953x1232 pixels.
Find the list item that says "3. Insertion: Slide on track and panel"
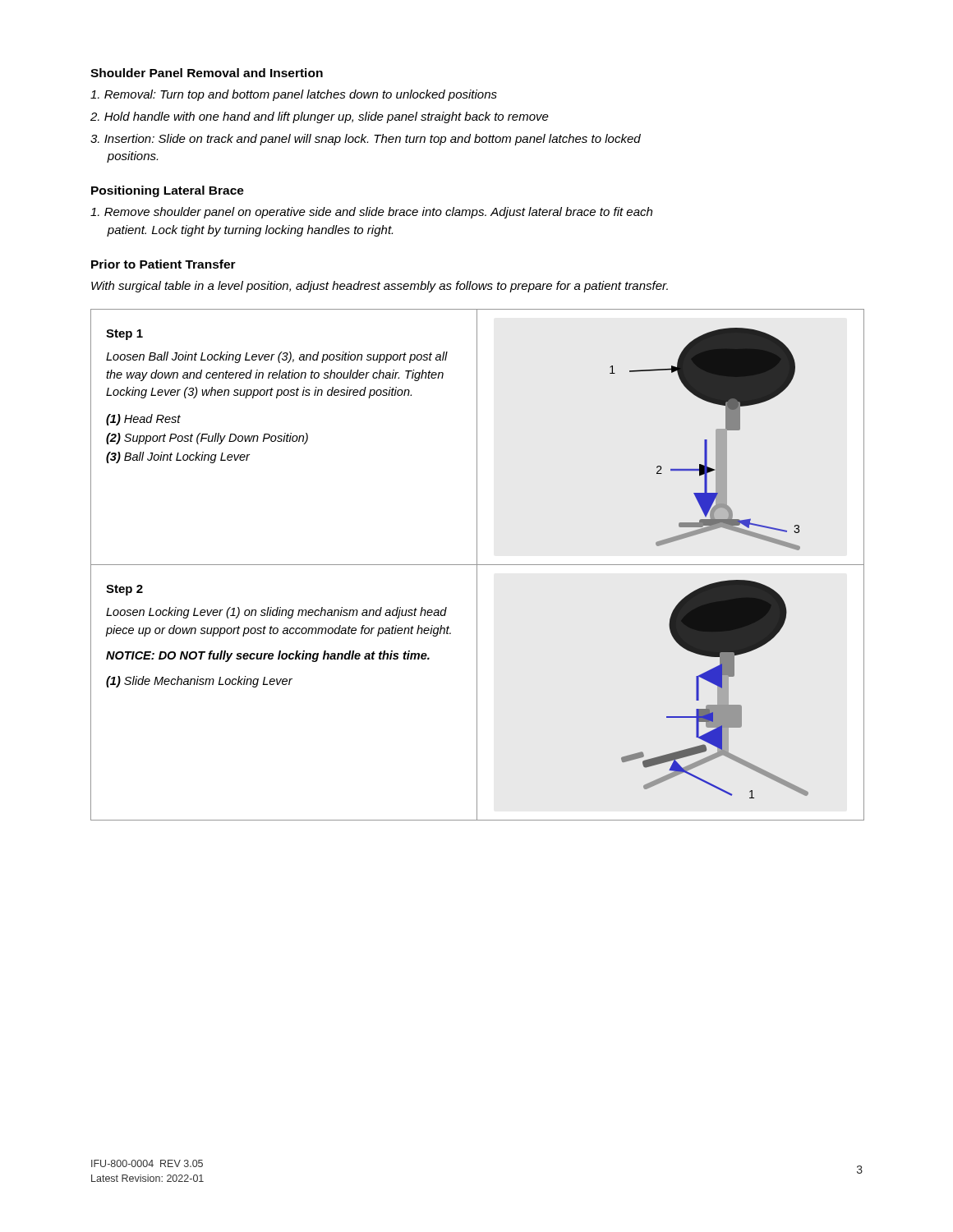[x=365, y=147]
